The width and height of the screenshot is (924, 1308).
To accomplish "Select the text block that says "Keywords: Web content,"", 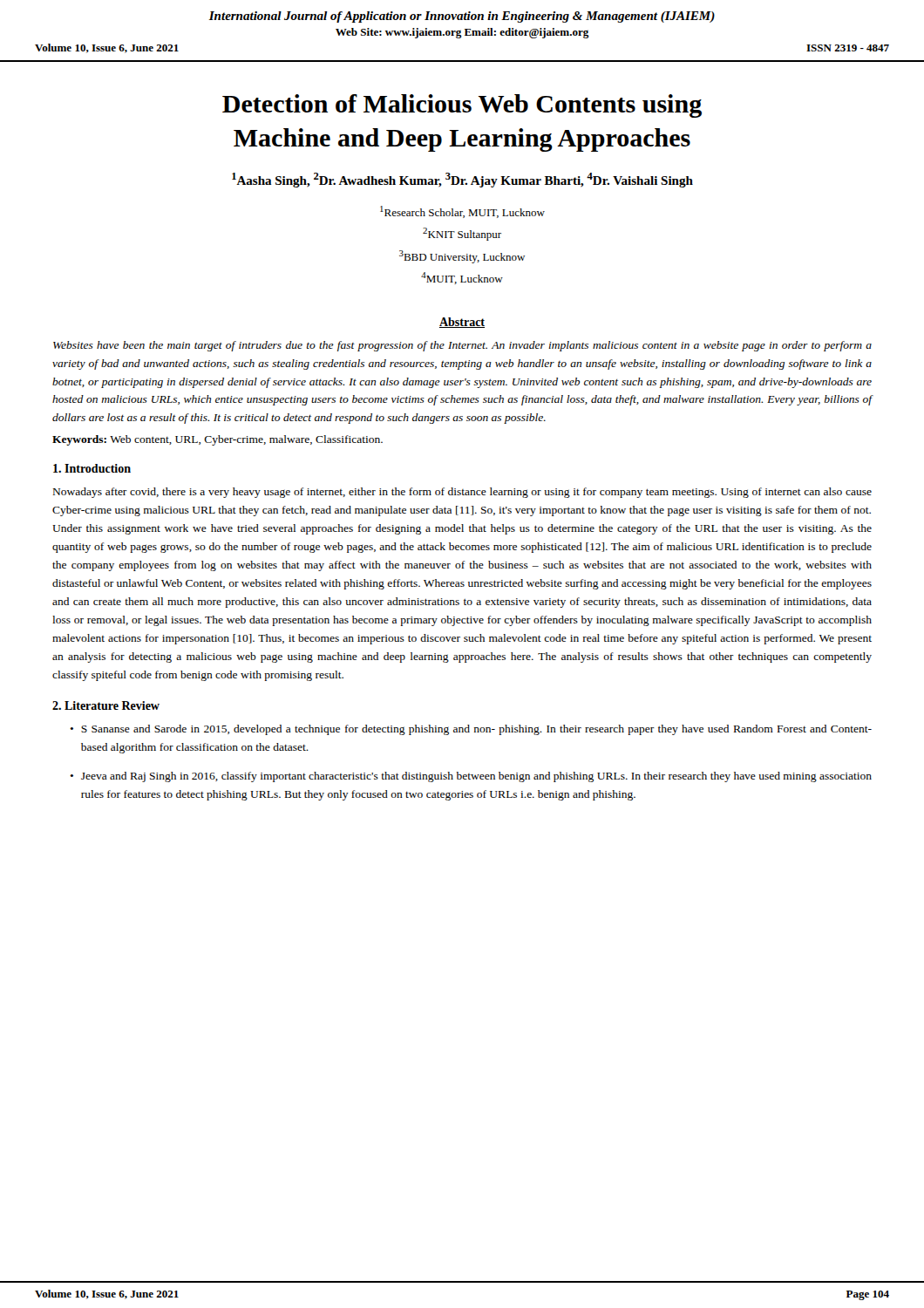I will [x=218, y=439].
